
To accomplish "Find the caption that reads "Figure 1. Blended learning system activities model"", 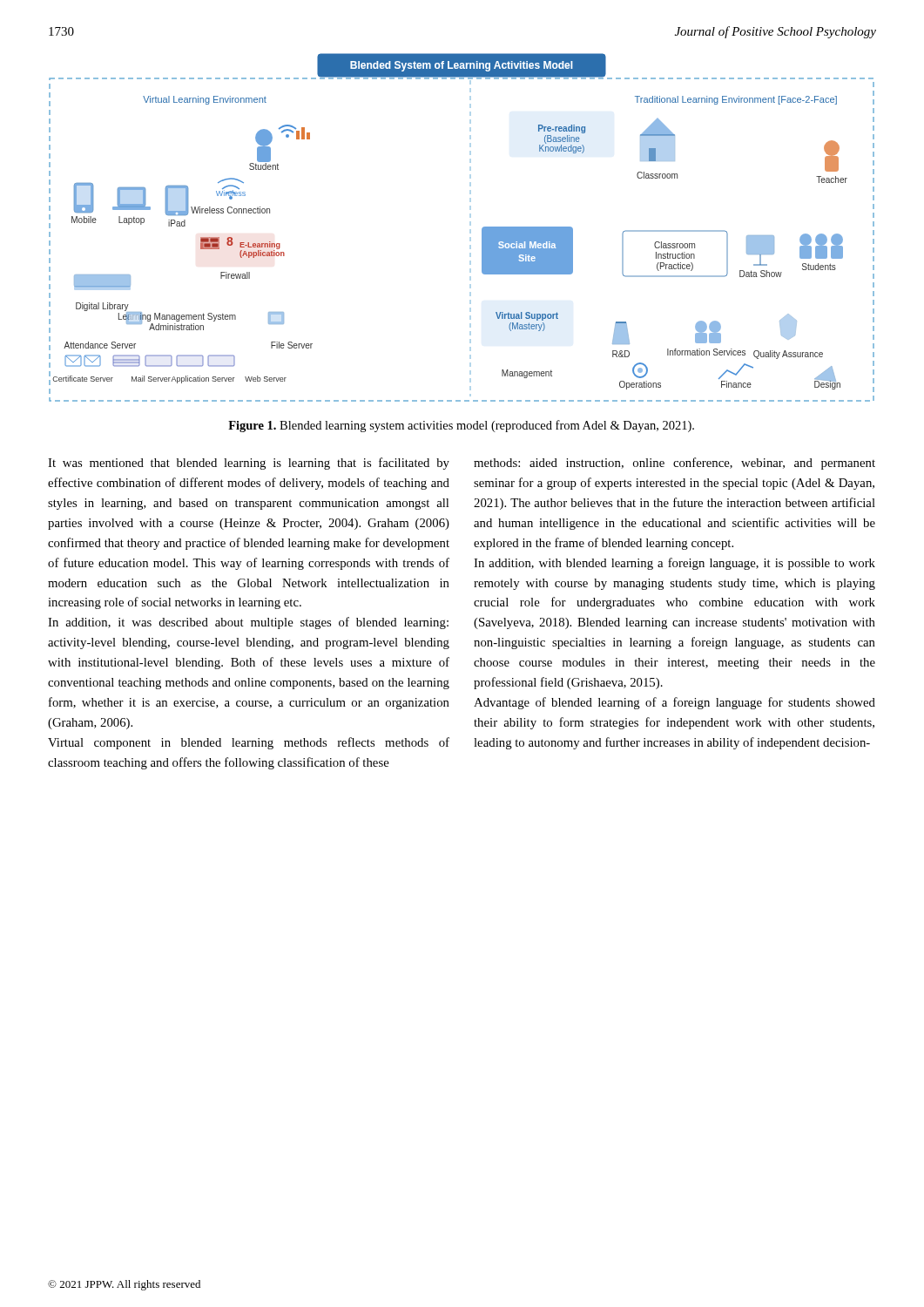I will click(x=462, y=425).
